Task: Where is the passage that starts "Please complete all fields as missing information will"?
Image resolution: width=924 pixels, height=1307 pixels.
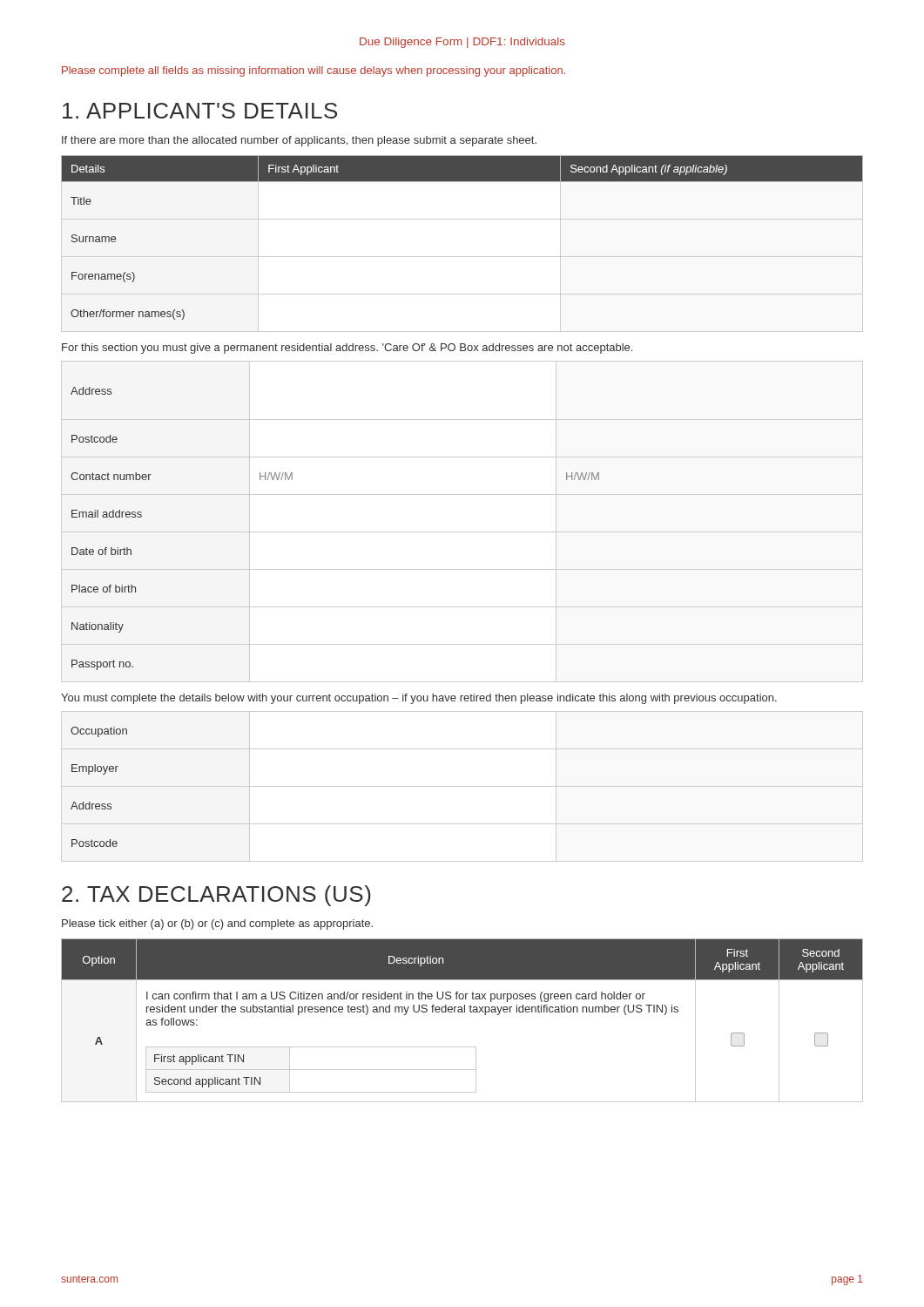Action: [x=314, y=70]
